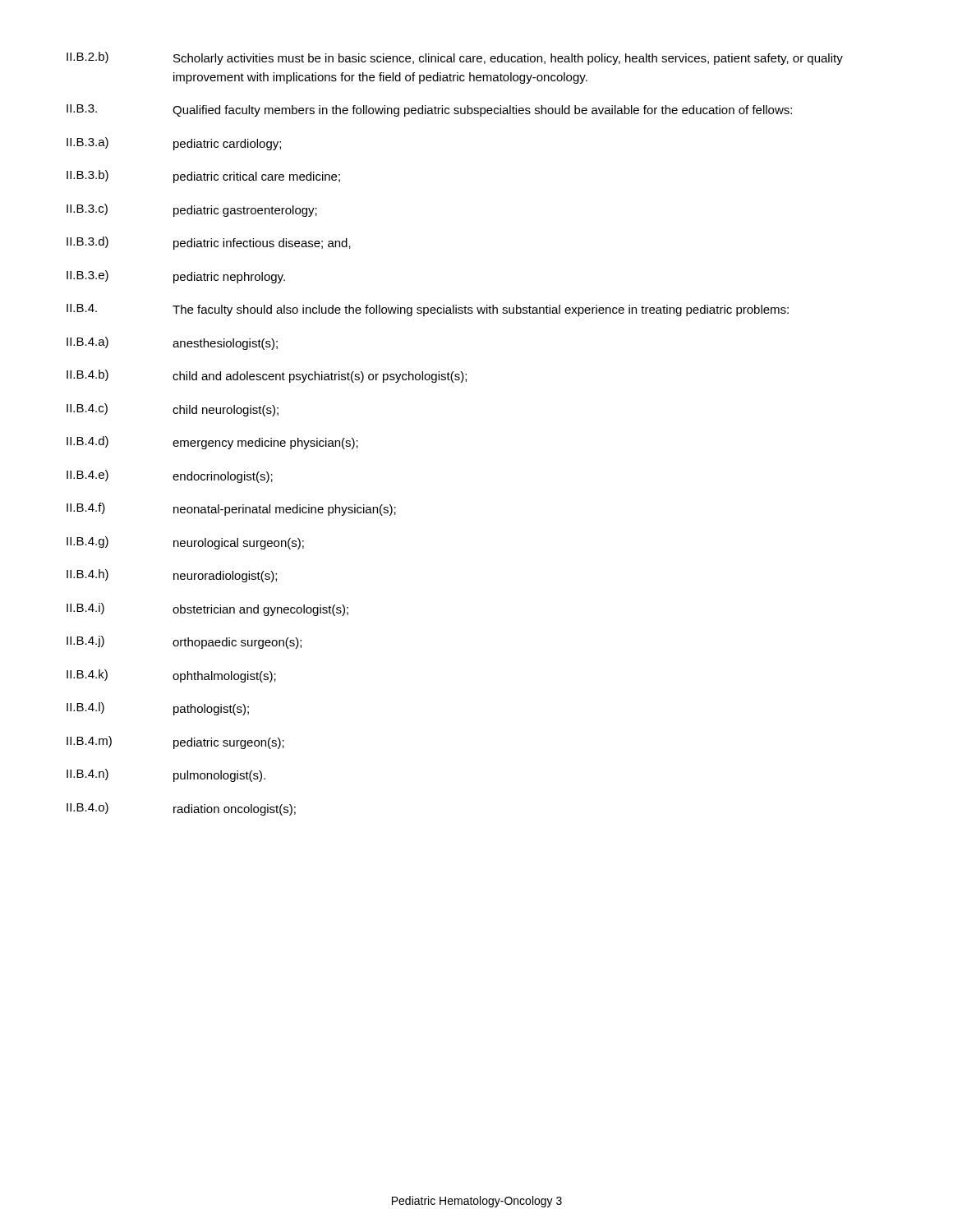Locate the block starting "II.B.4.j) orthopaedic surgeon(s);"

(184, 642)
